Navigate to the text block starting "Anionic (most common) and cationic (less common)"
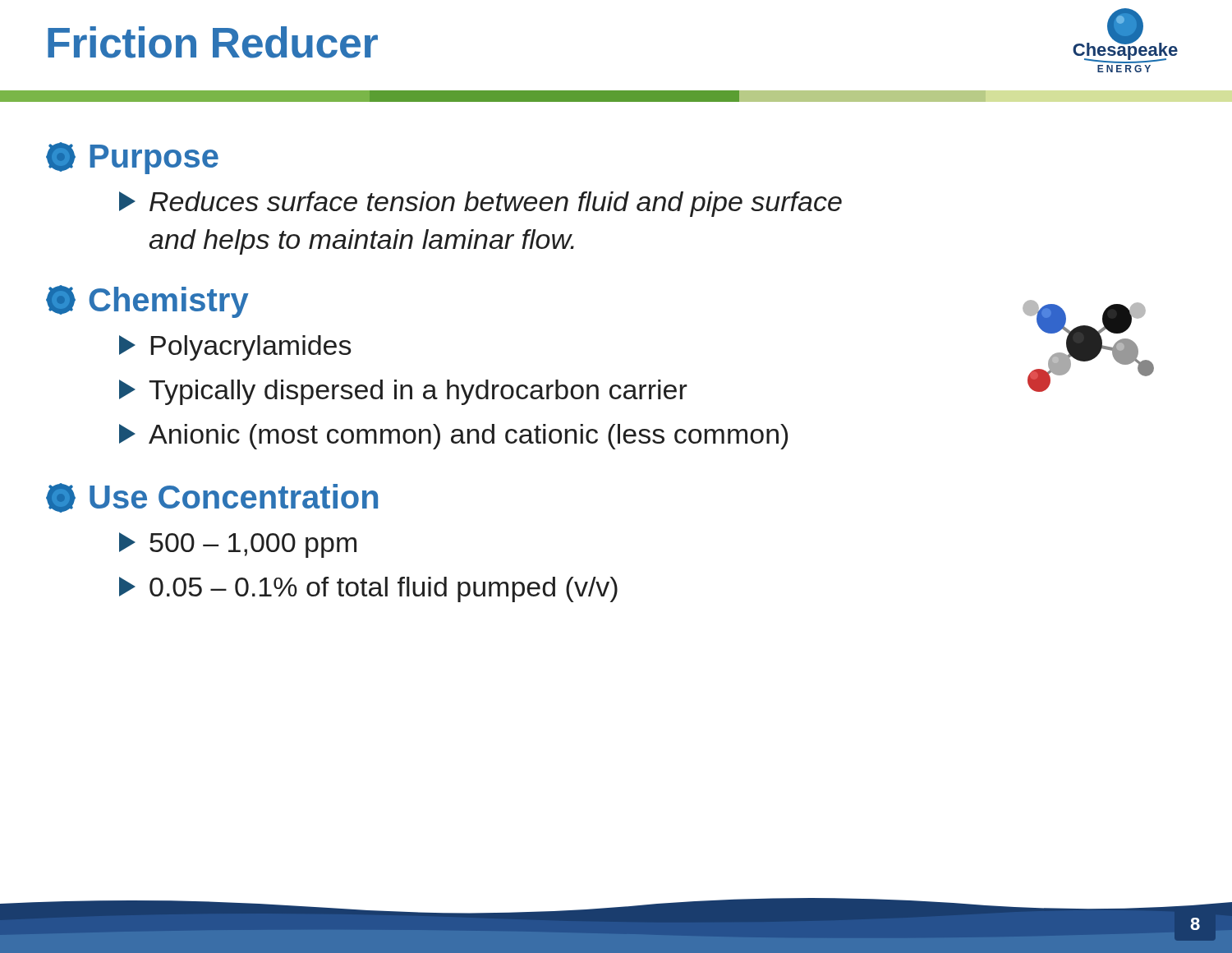The height and width of the screenshot is (953, 1232). click(454, 434)
